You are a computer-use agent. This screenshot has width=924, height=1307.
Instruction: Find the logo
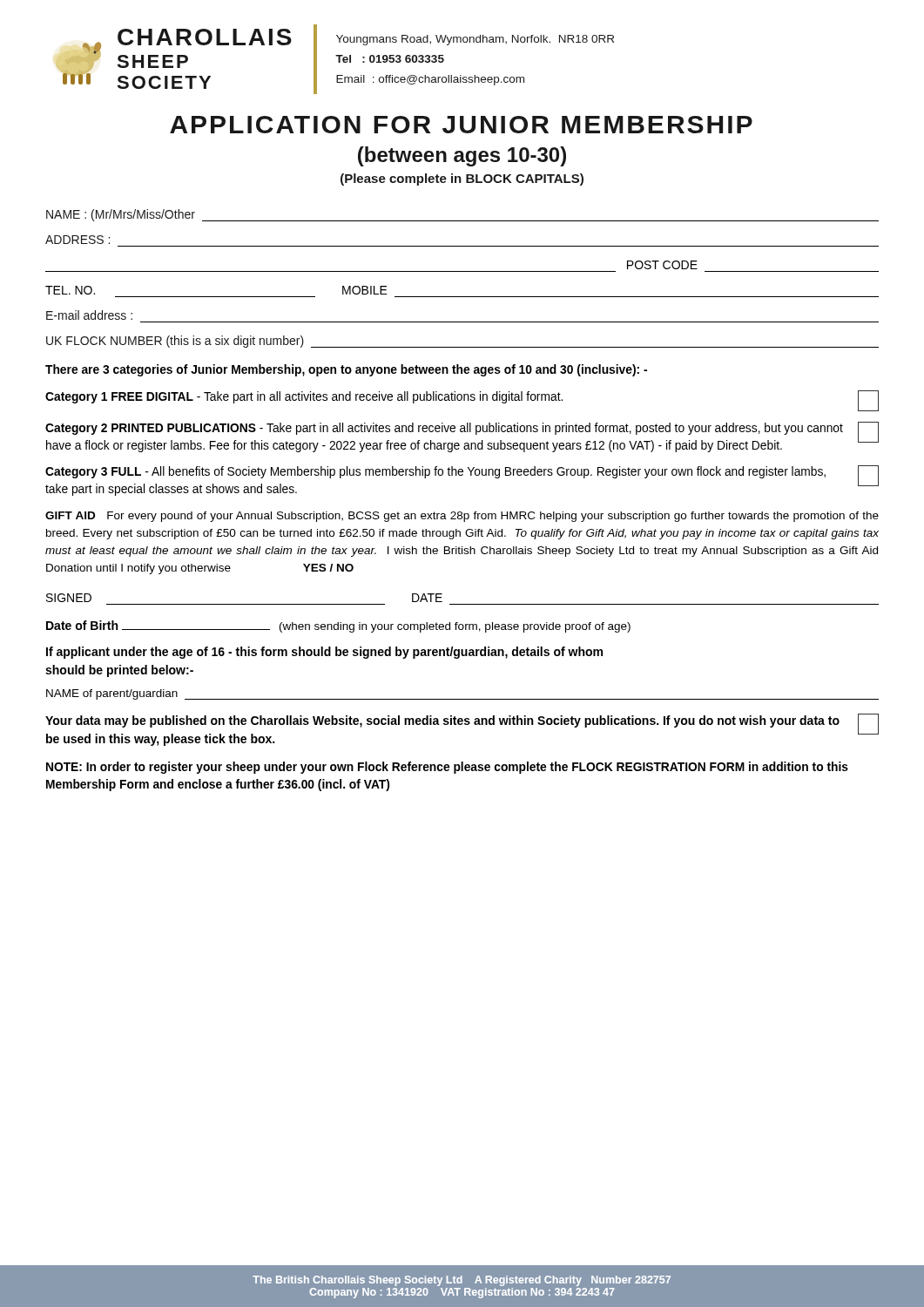pyautogui.click(x=462, y=59)
